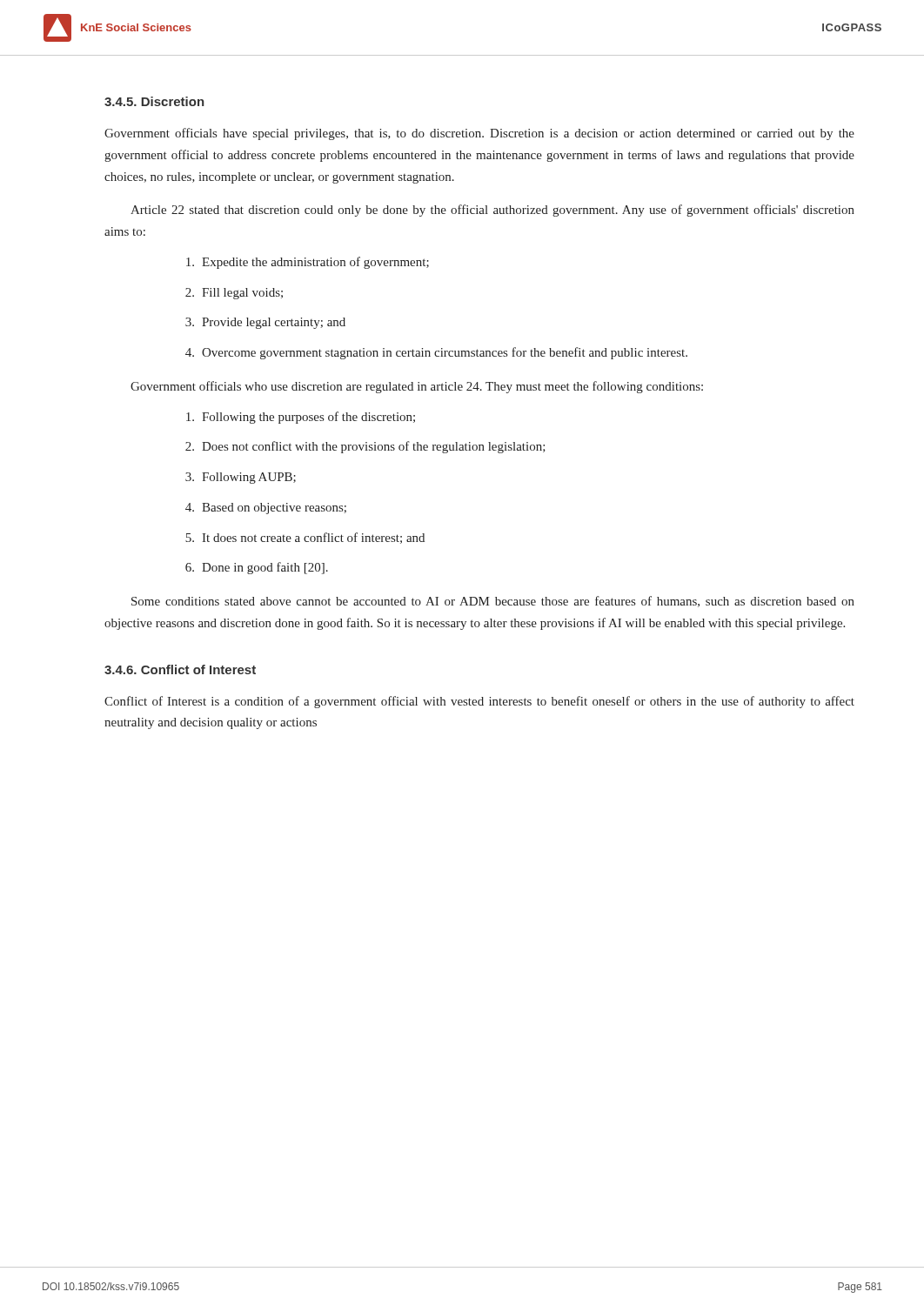
Task: Find the list item containing "6. Done in good faith [20]."
Action: (x=257, y=568)
